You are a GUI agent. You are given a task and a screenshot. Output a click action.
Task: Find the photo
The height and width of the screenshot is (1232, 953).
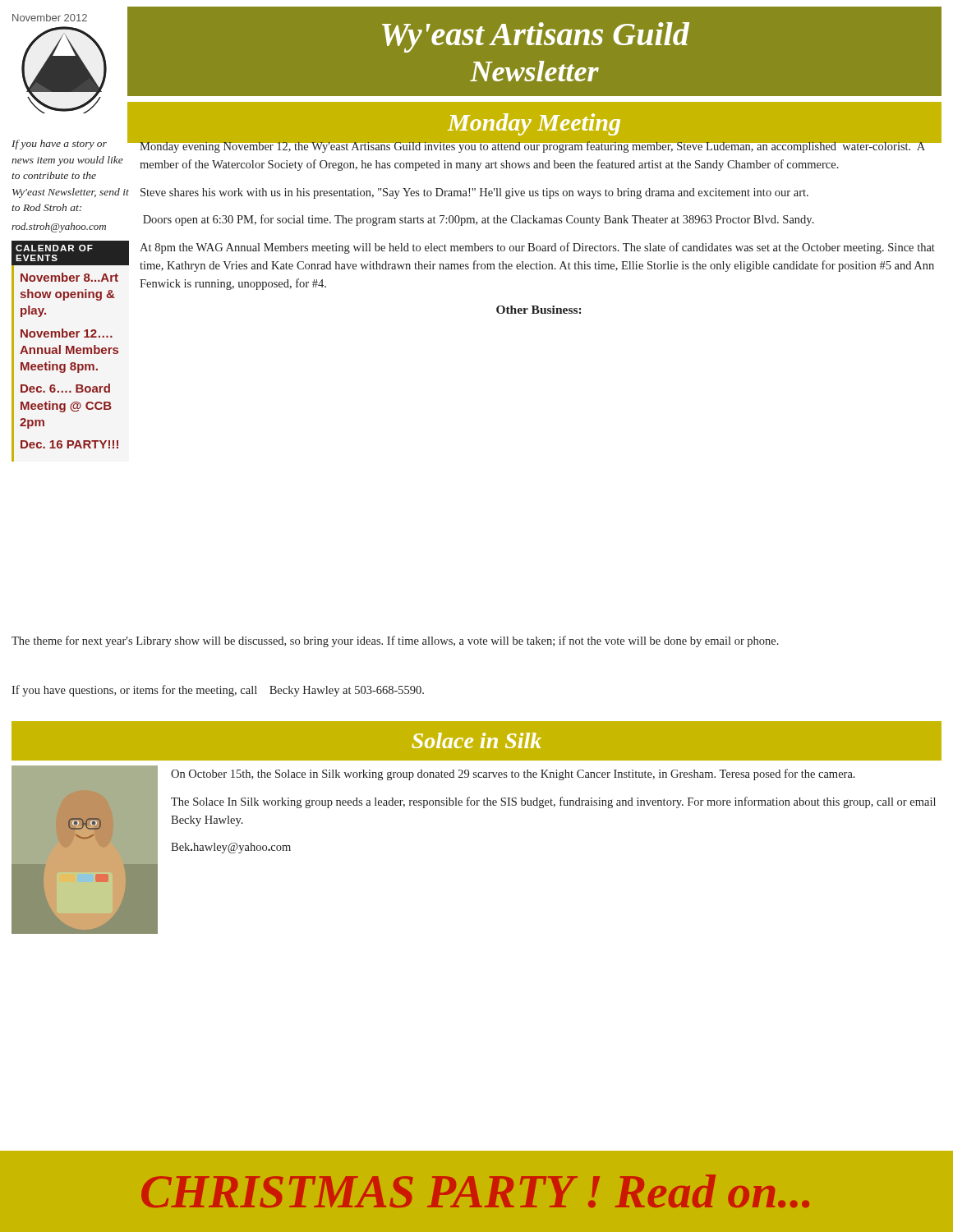[85, 851]
